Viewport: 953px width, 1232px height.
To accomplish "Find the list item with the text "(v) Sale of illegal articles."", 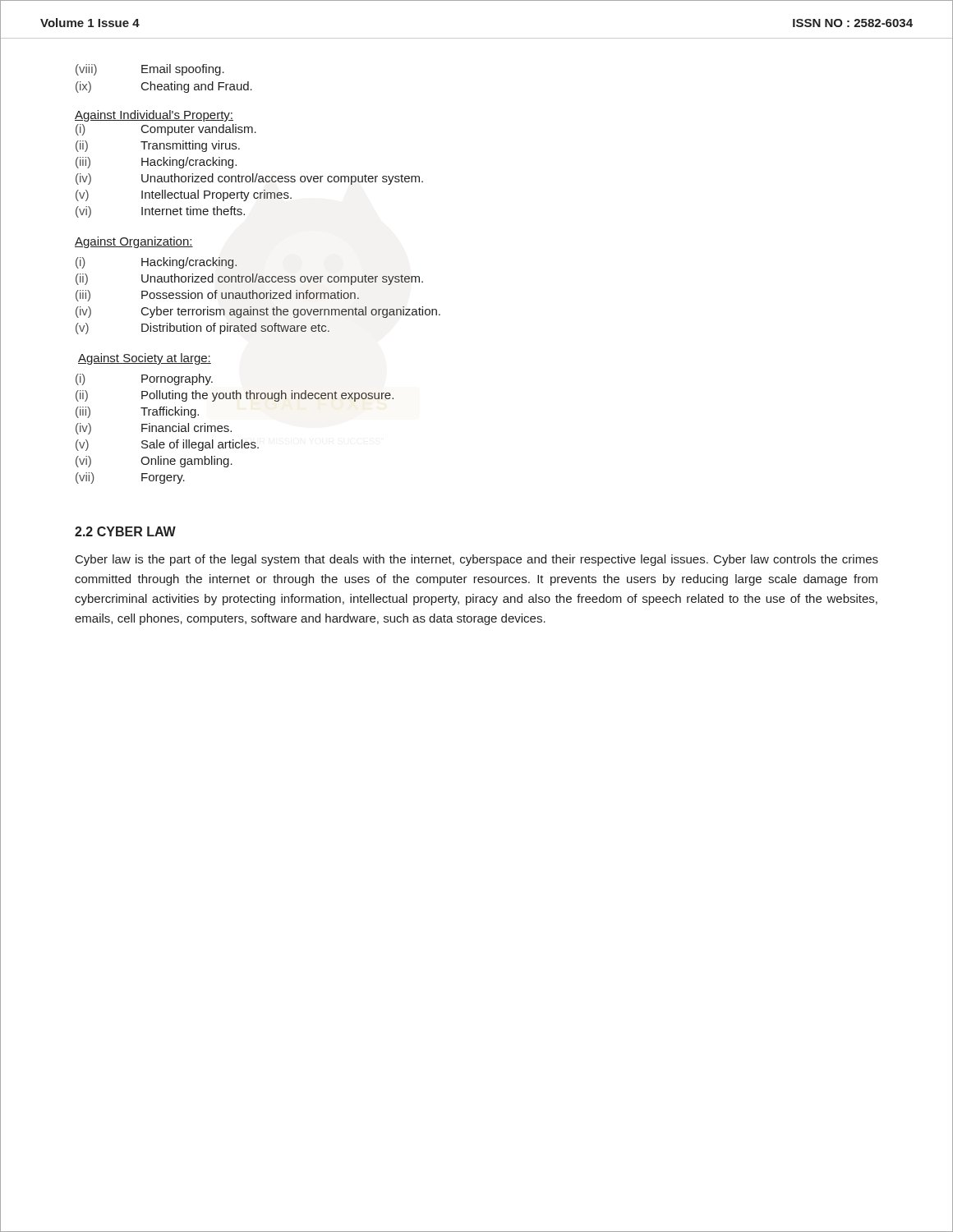I will pos(167,445).
